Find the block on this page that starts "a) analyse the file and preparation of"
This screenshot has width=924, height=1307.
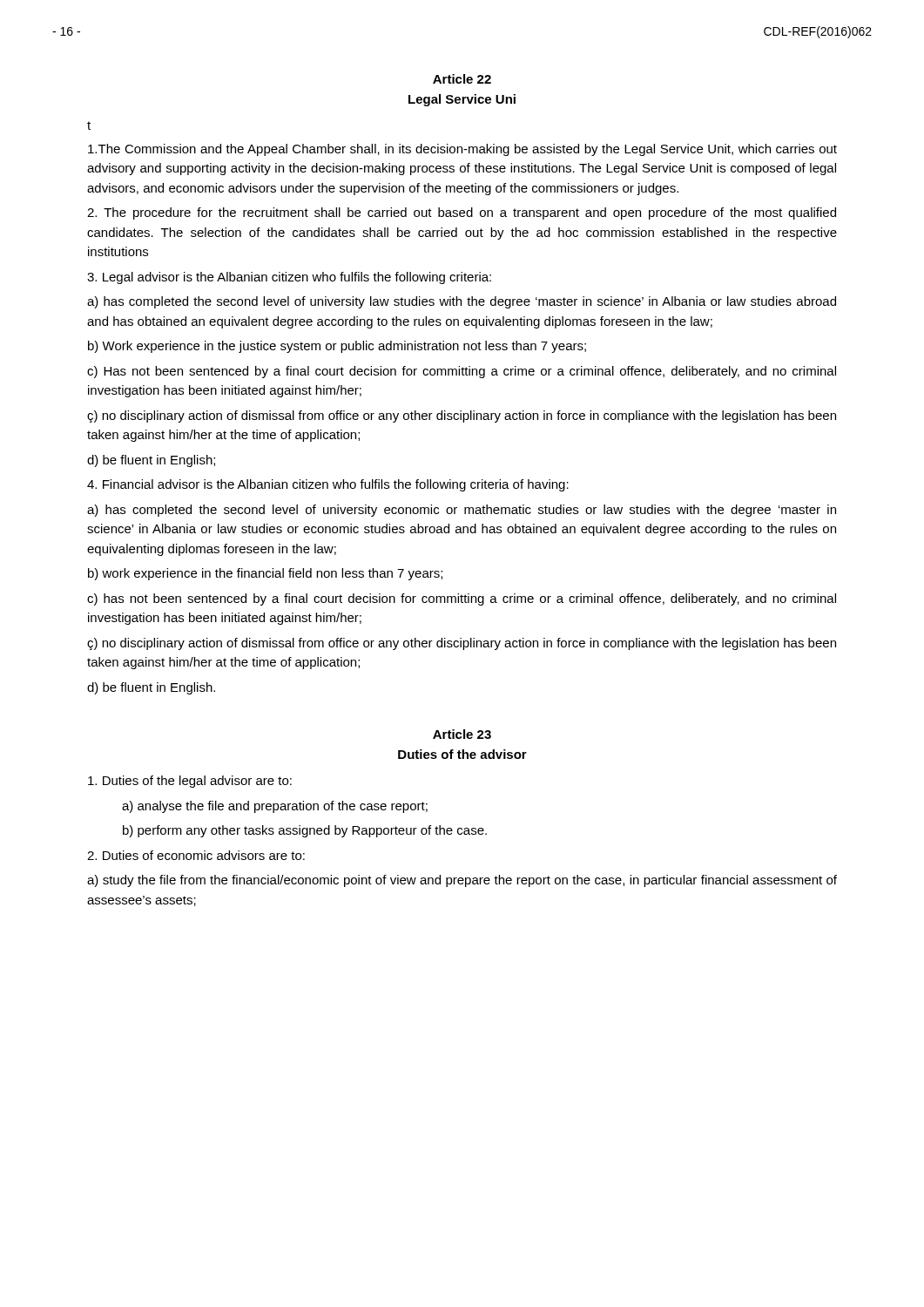[x=275, y=805]
